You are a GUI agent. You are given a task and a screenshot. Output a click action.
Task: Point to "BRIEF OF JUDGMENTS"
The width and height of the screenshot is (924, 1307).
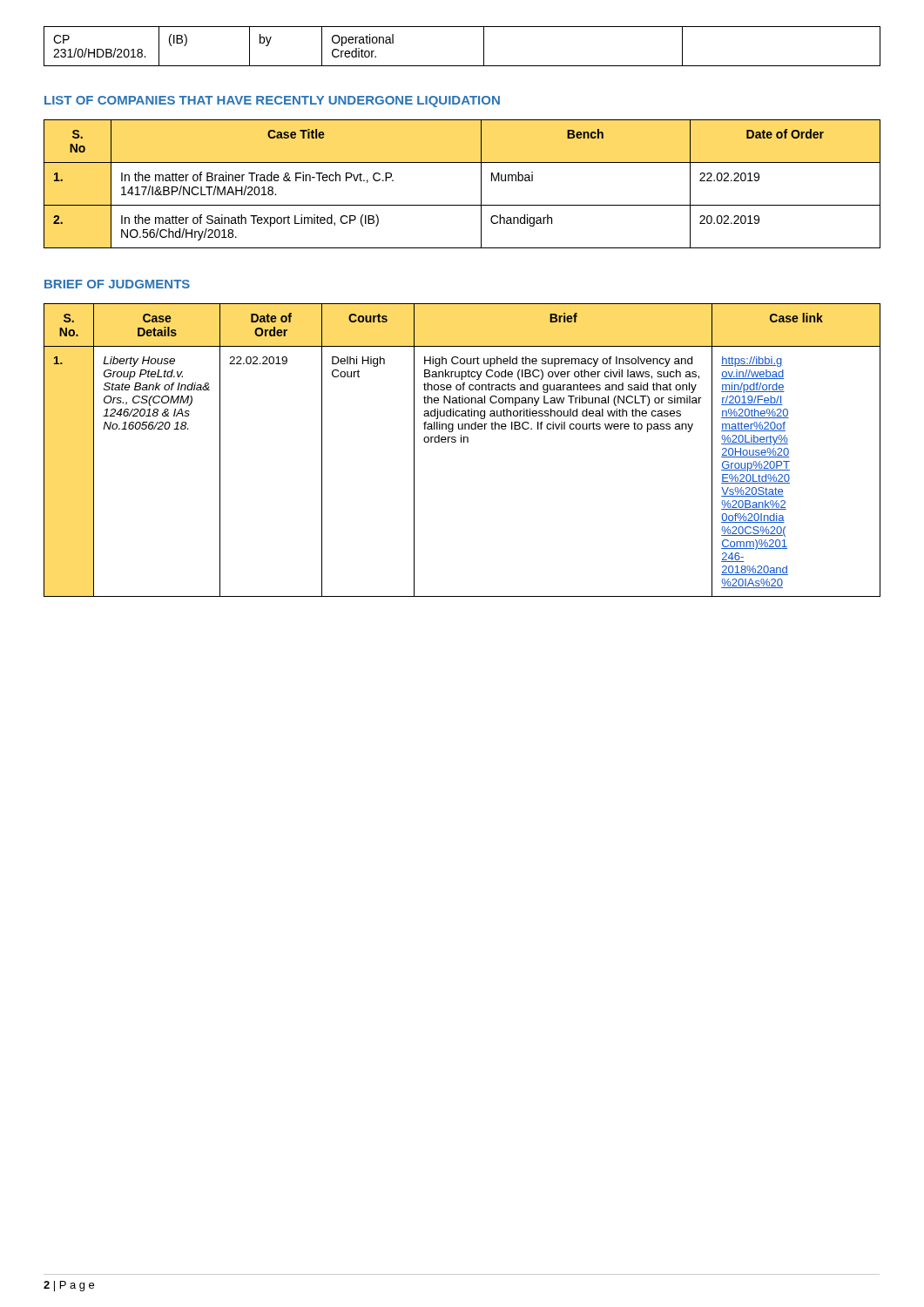117,284
